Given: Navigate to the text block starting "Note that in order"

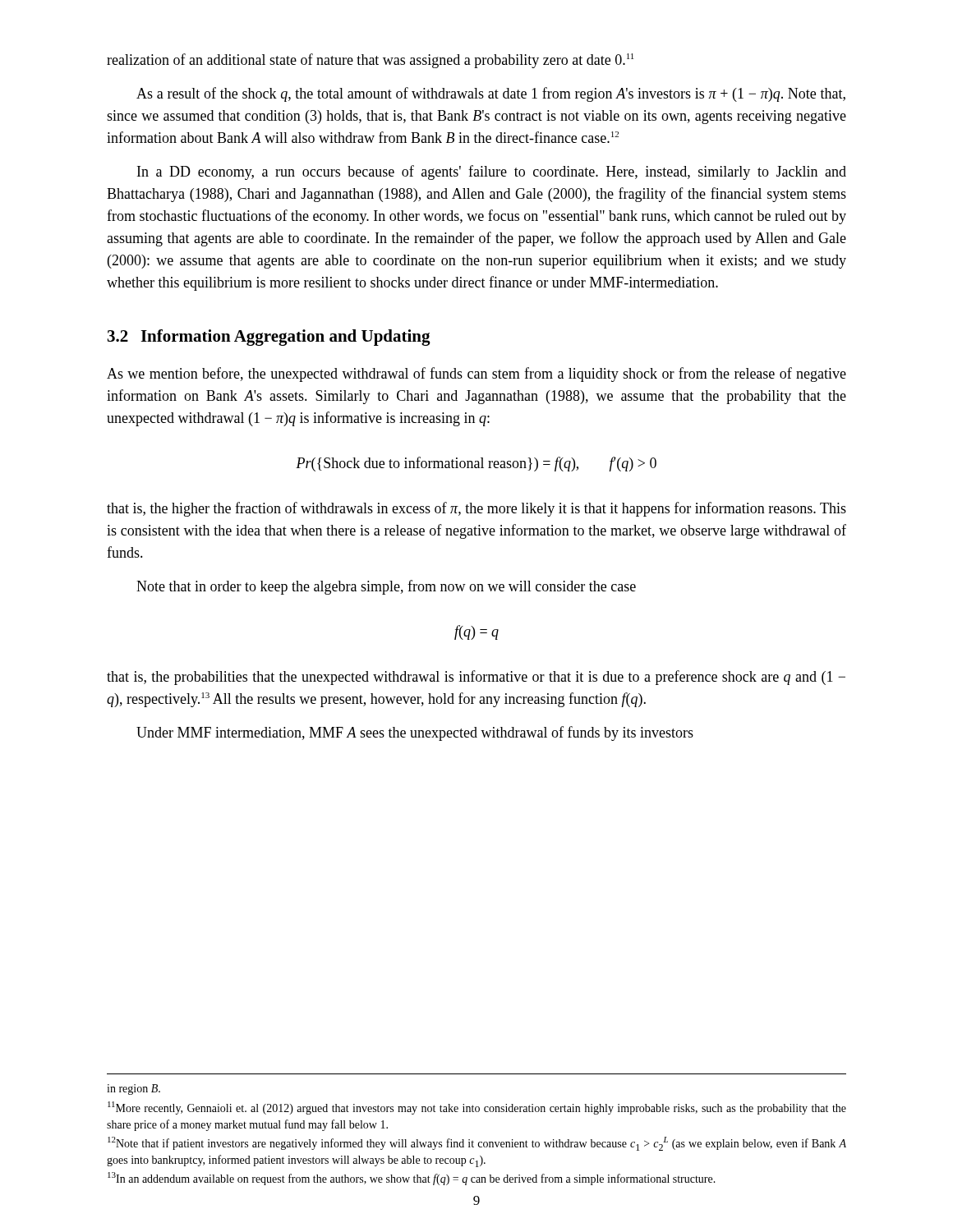Looking at the screenshot, I should (x=476, y=586).
